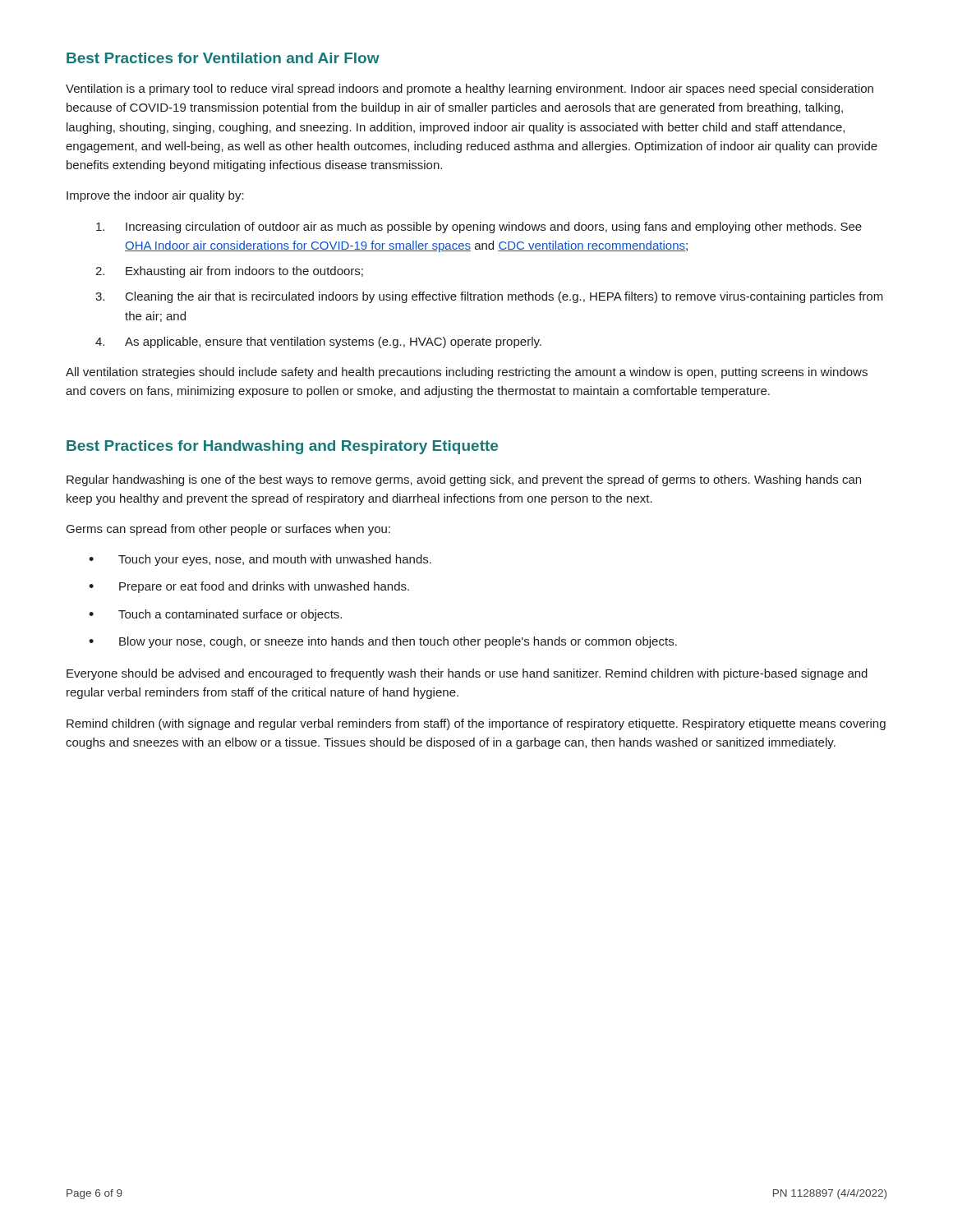Locate the block of text that opens with "• Touch a contaminated"
953x1232 pixels.
(204, 615)
